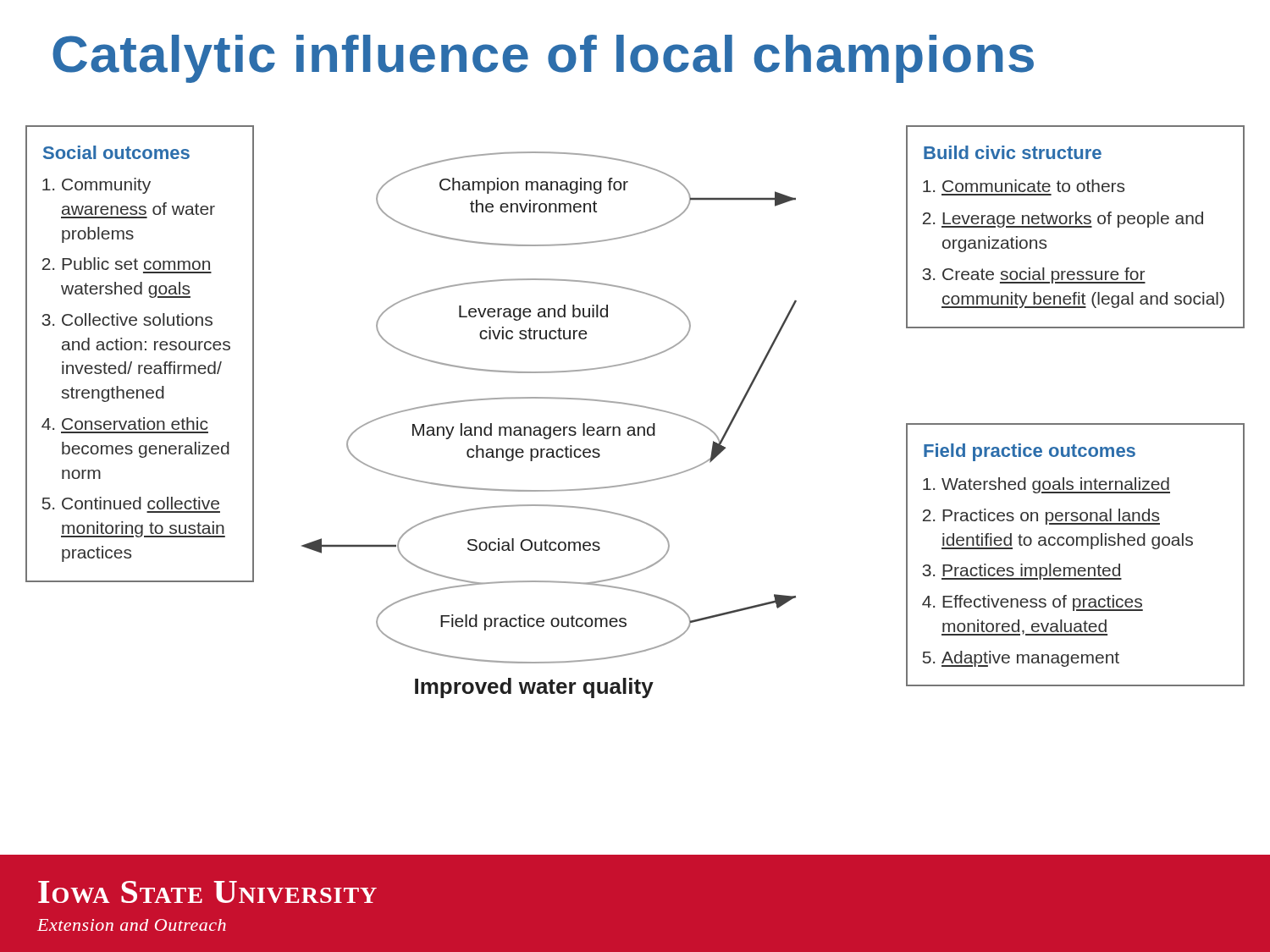The image size is (1270, 952).
Task: Locate the block starting "Field practice outcomes Watershed goals internalized"
Action: [x=1075, y=554]
